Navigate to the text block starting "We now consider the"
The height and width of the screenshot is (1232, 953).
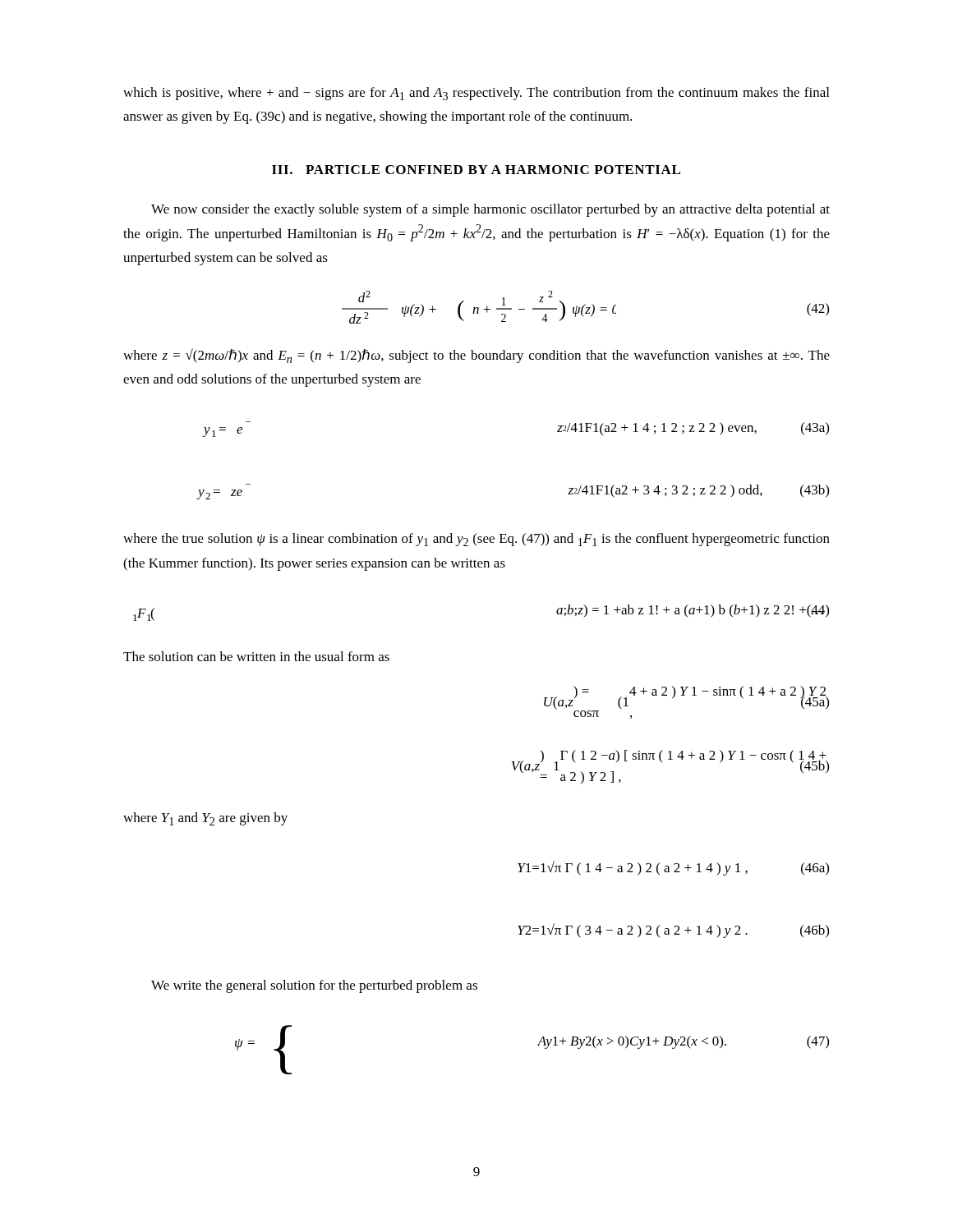(x=476, y=233)
